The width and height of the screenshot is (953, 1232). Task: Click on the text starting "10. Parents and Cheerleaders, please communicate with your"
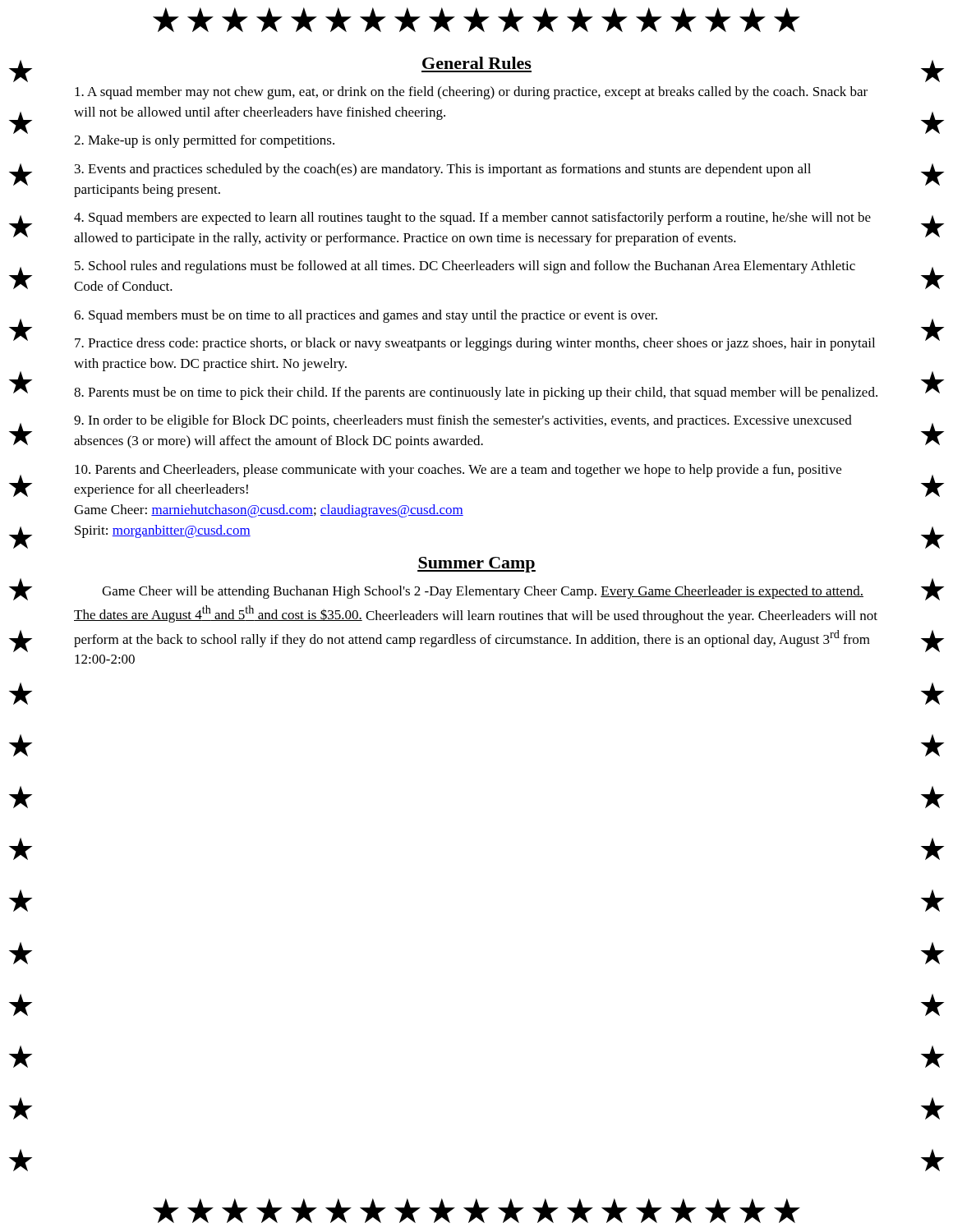[x=458, y=499]
